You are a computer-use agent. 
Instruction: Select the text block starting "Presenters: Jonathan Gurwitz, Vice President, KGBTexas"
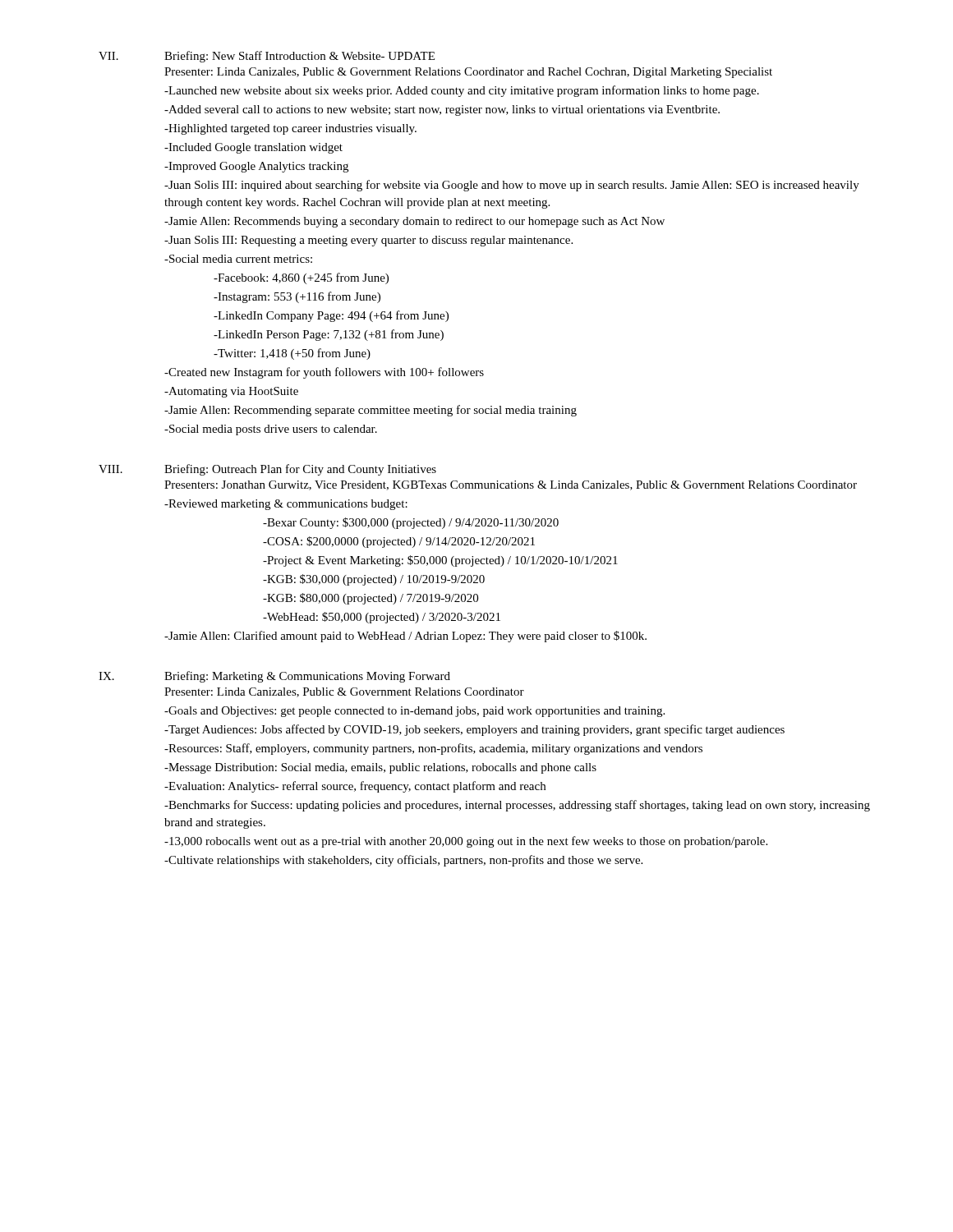coord(511,485)
